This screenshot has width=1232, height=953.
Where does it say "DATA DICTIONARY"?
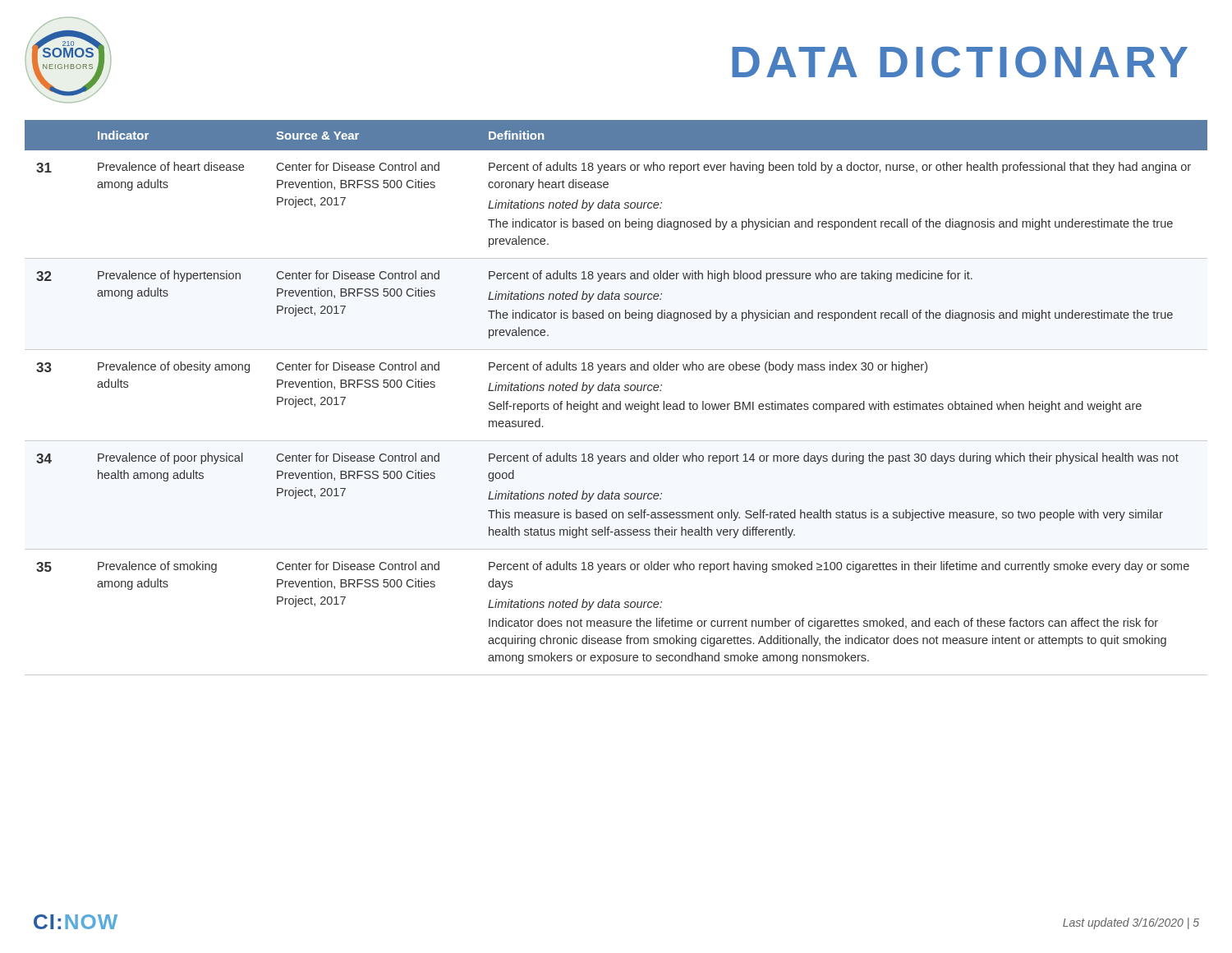tap(961, 62)
